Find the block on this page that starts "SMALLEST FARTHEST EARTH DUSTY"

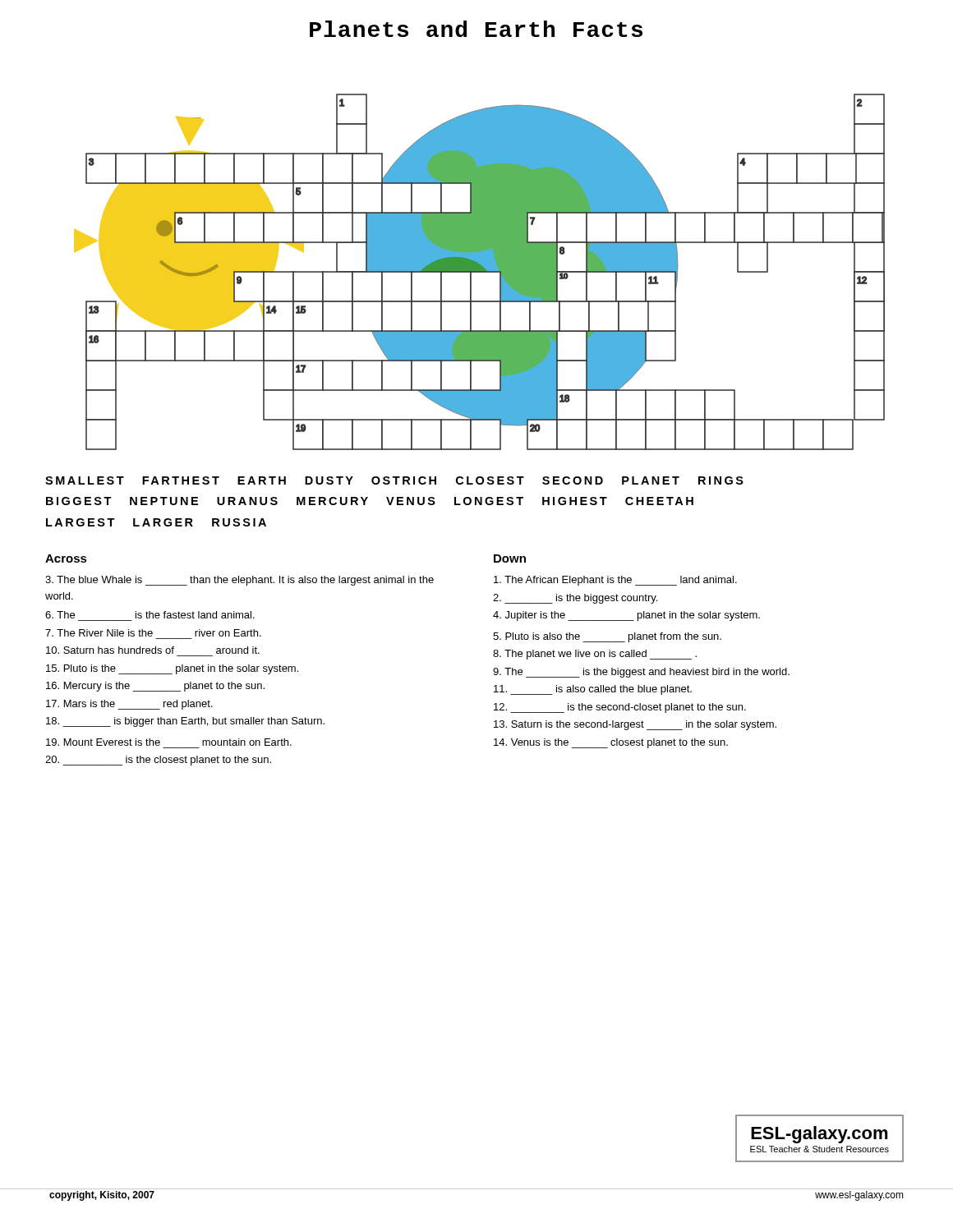point(395,501)
